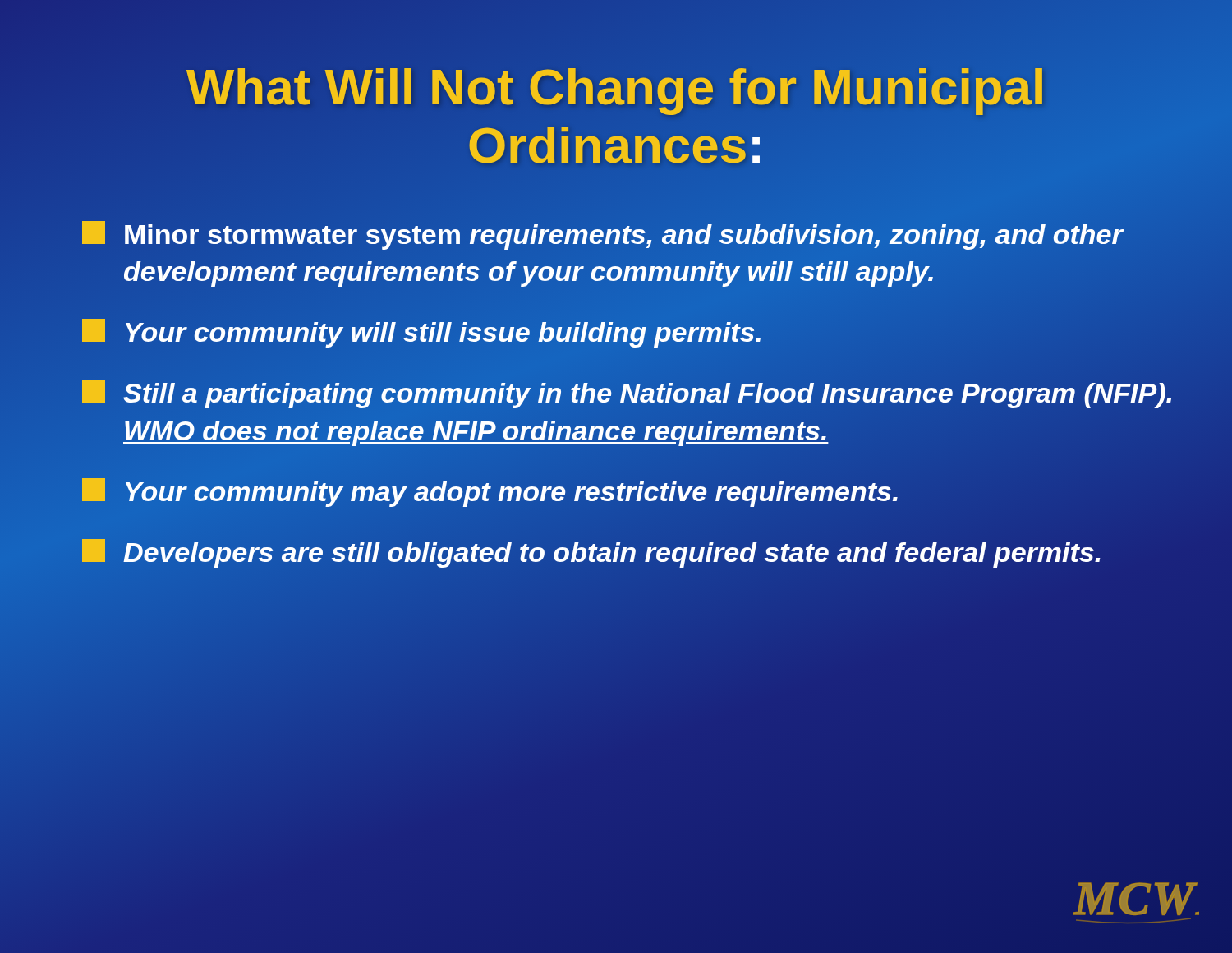
Task: Navigate to the text starting "Your community will still"
Action: (423, 333)
